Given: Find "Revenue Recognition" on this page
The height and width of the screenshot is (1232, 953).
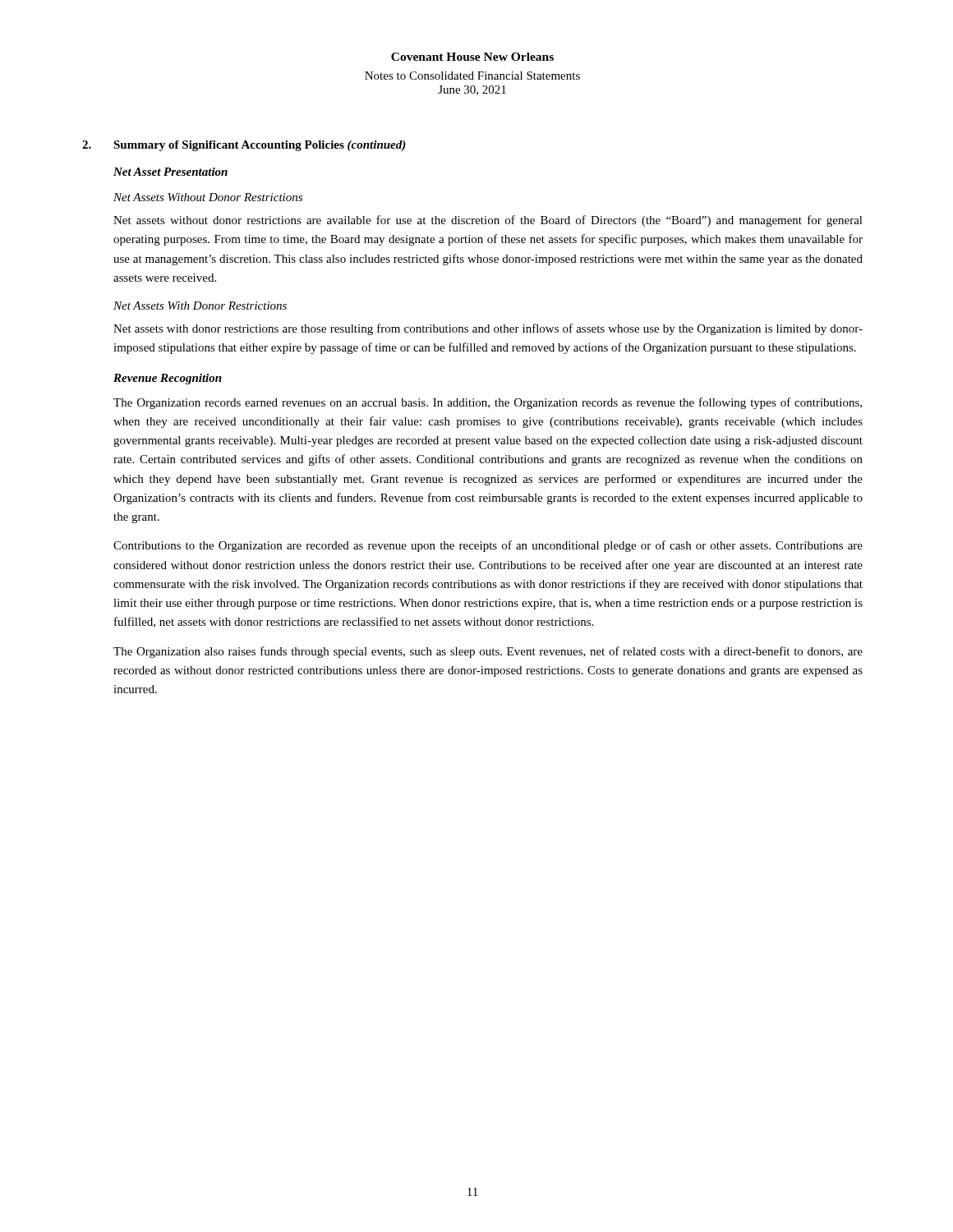Looking at the screenshot, I should pyautogui.click(x=168, y=377).
